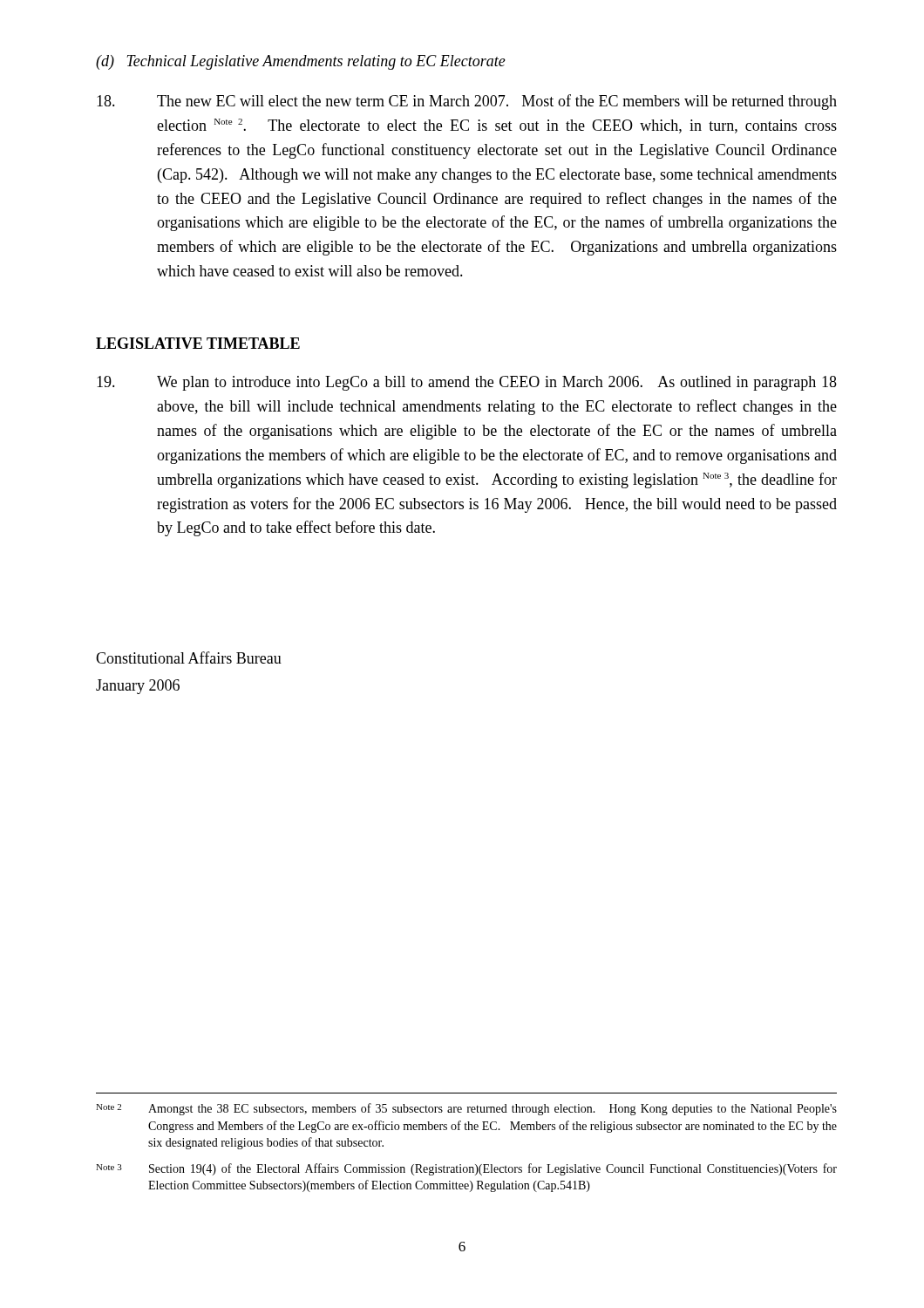Point to the element starting "Note 2 Amongst"

tap(466, 1126)
